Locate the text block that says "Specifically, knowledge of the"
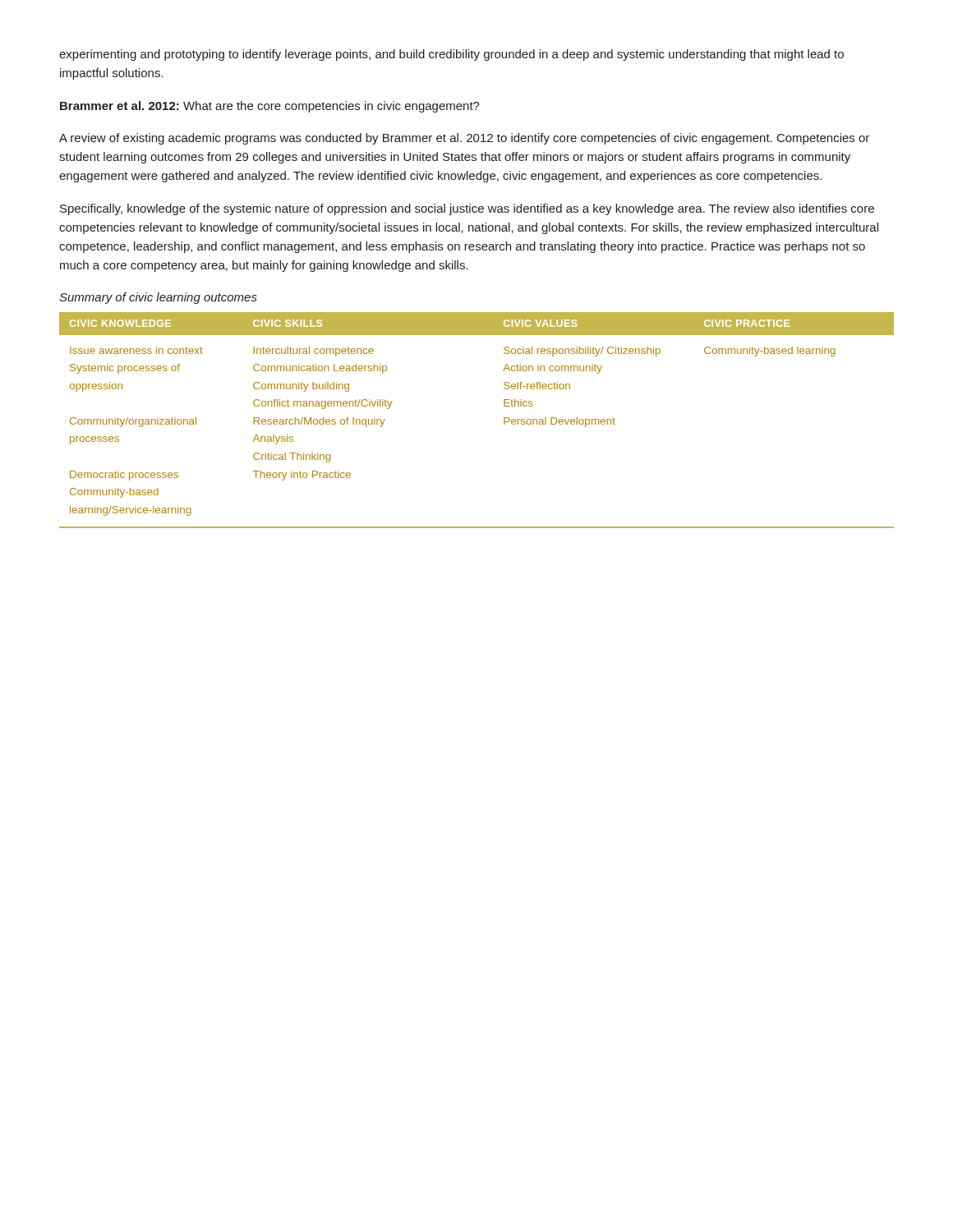Screen dimensions: 1232x953 (x=469, y=236)
